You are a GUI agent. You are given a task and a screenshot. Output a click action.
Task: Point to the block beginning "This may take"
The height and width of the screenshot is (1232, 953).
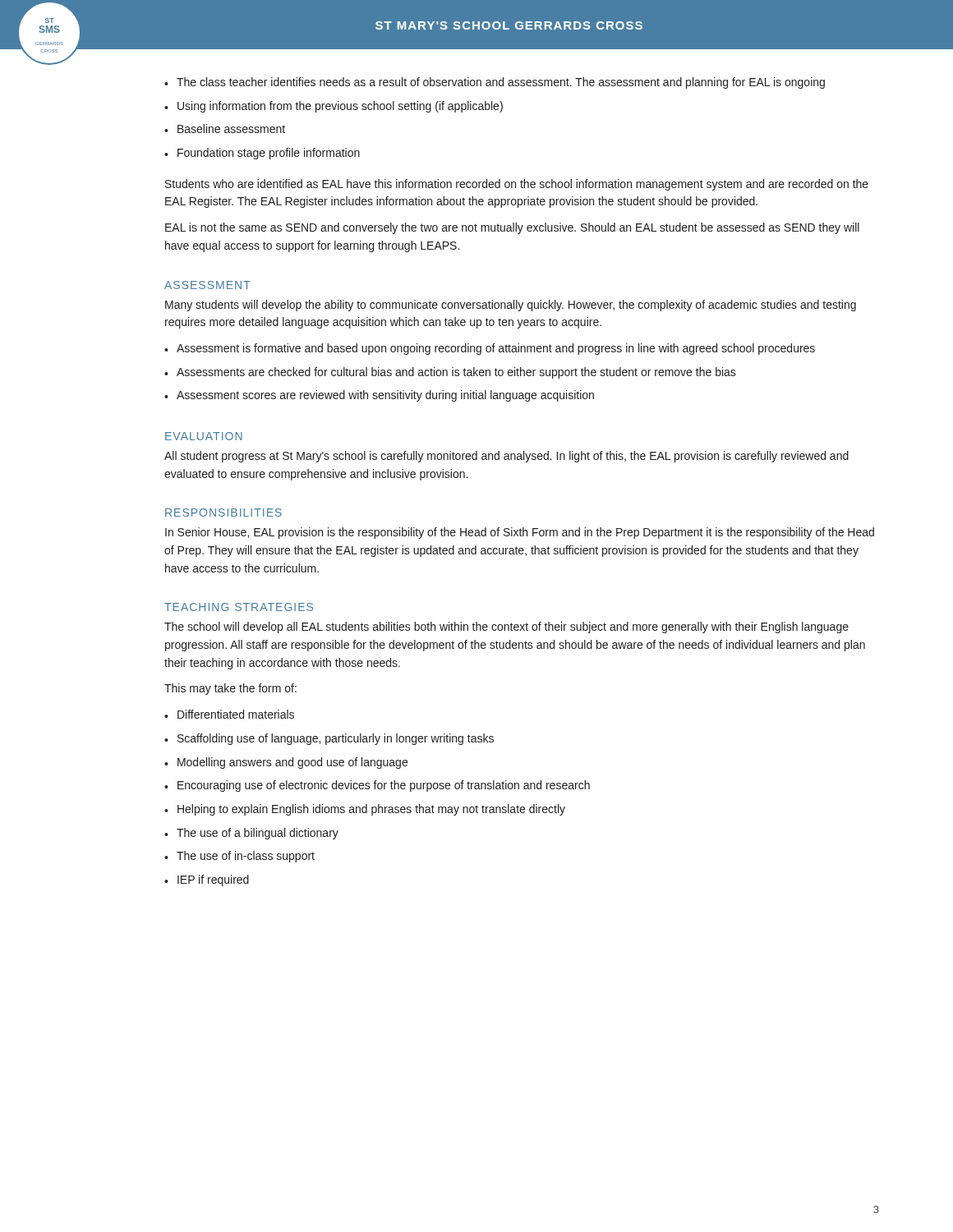tap(230, 689)
